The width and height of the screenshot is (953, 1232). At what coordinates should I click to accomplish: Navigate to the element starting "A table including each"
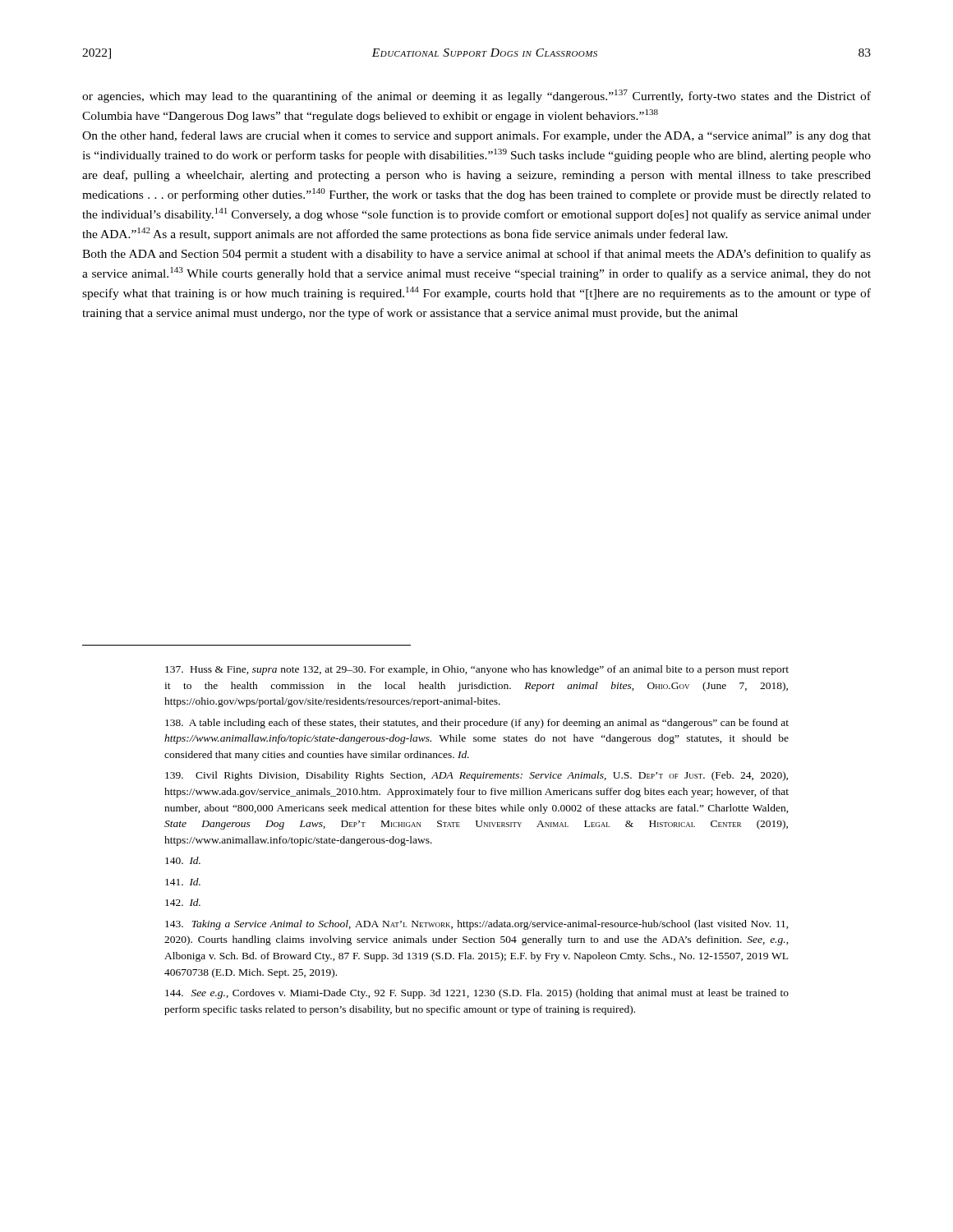click(476, 738)
